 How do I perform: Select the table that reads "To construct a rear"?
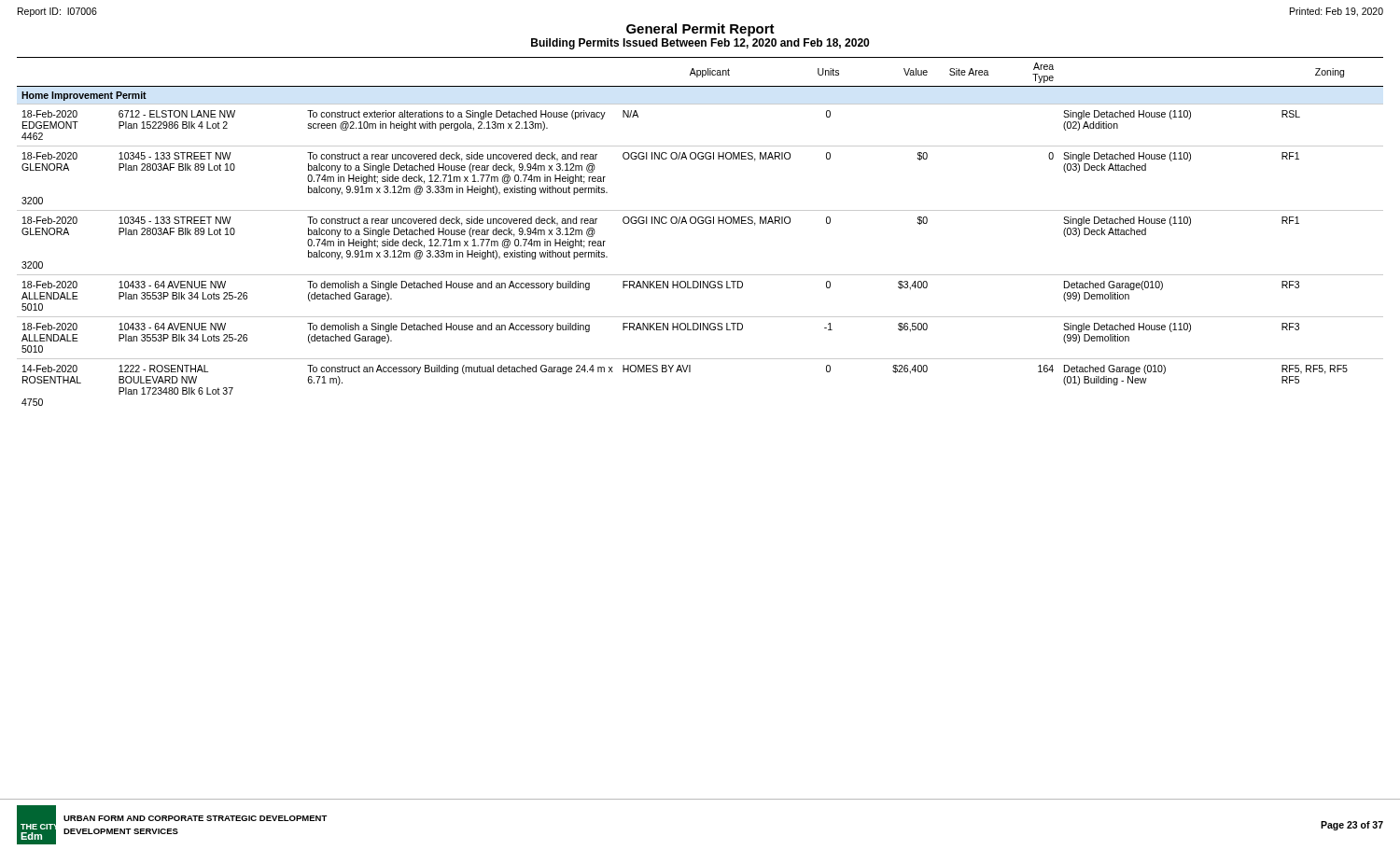pyautogui.click(x=700, y=234)
